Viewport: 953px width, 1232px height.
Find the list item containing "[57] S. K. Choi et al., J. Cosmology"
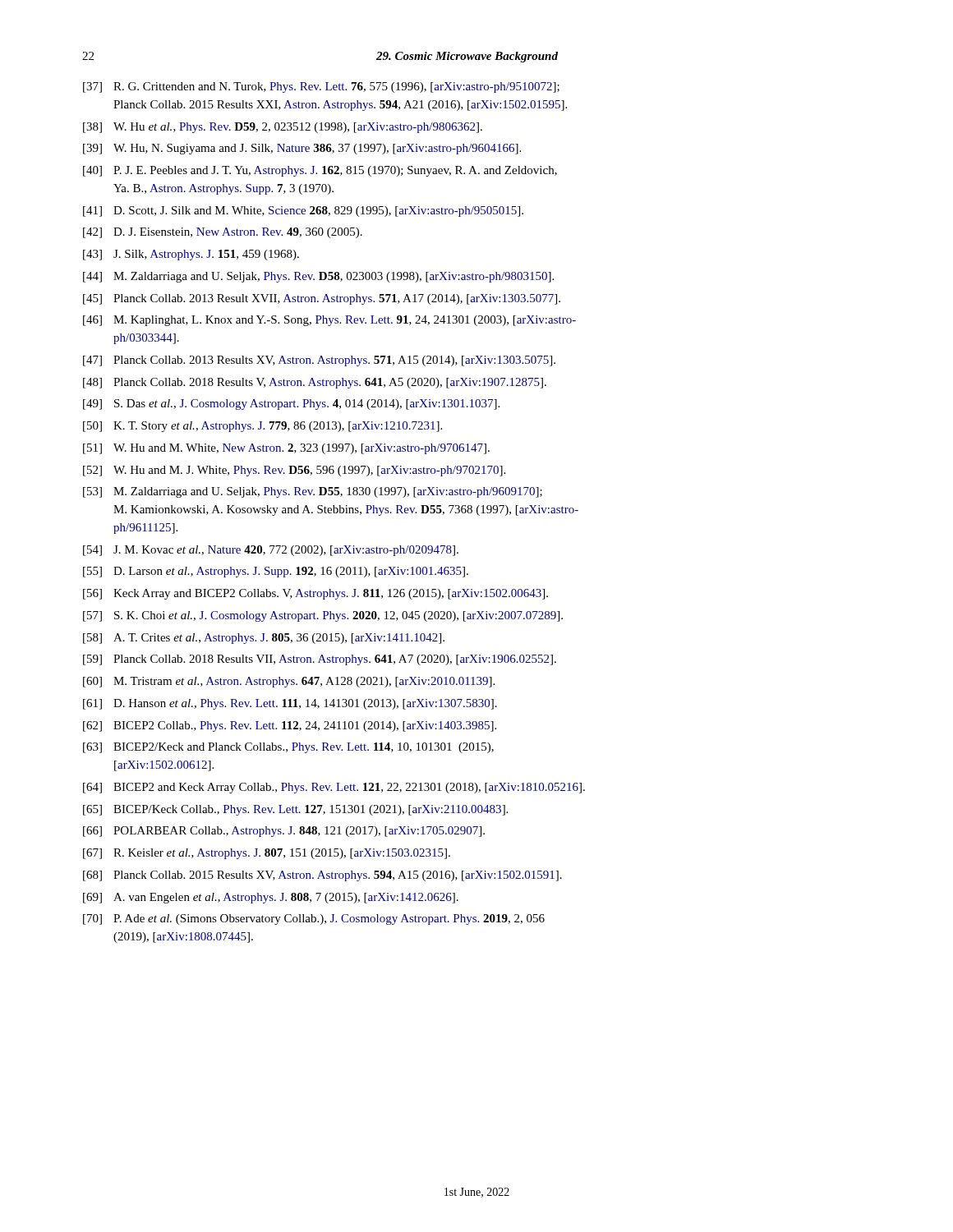[x=476, y=616]
